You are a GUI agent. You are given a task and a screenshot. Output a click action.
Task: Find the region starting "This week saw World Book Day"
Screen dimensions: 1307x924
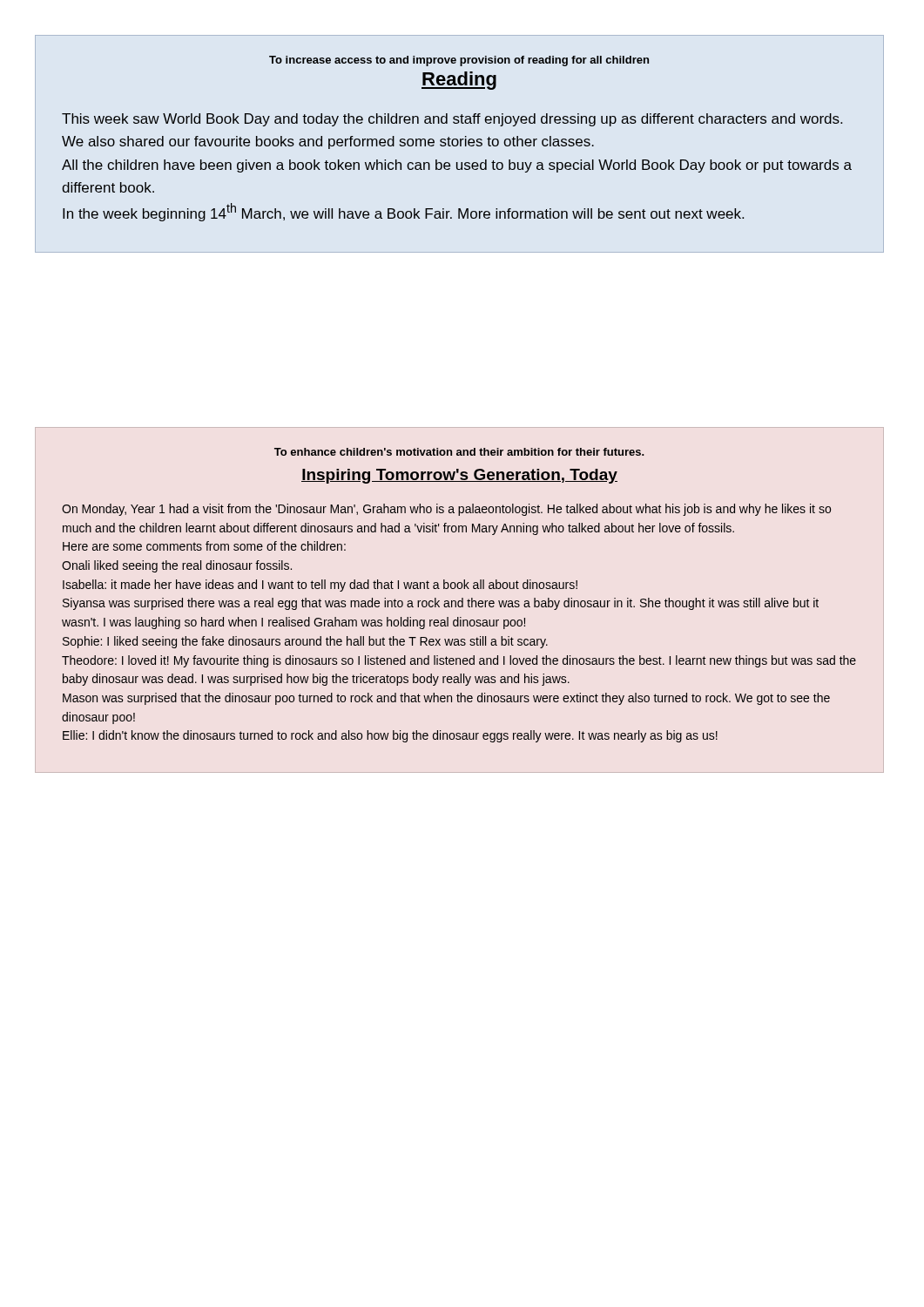pyautogui.click(x=459, y=131)
